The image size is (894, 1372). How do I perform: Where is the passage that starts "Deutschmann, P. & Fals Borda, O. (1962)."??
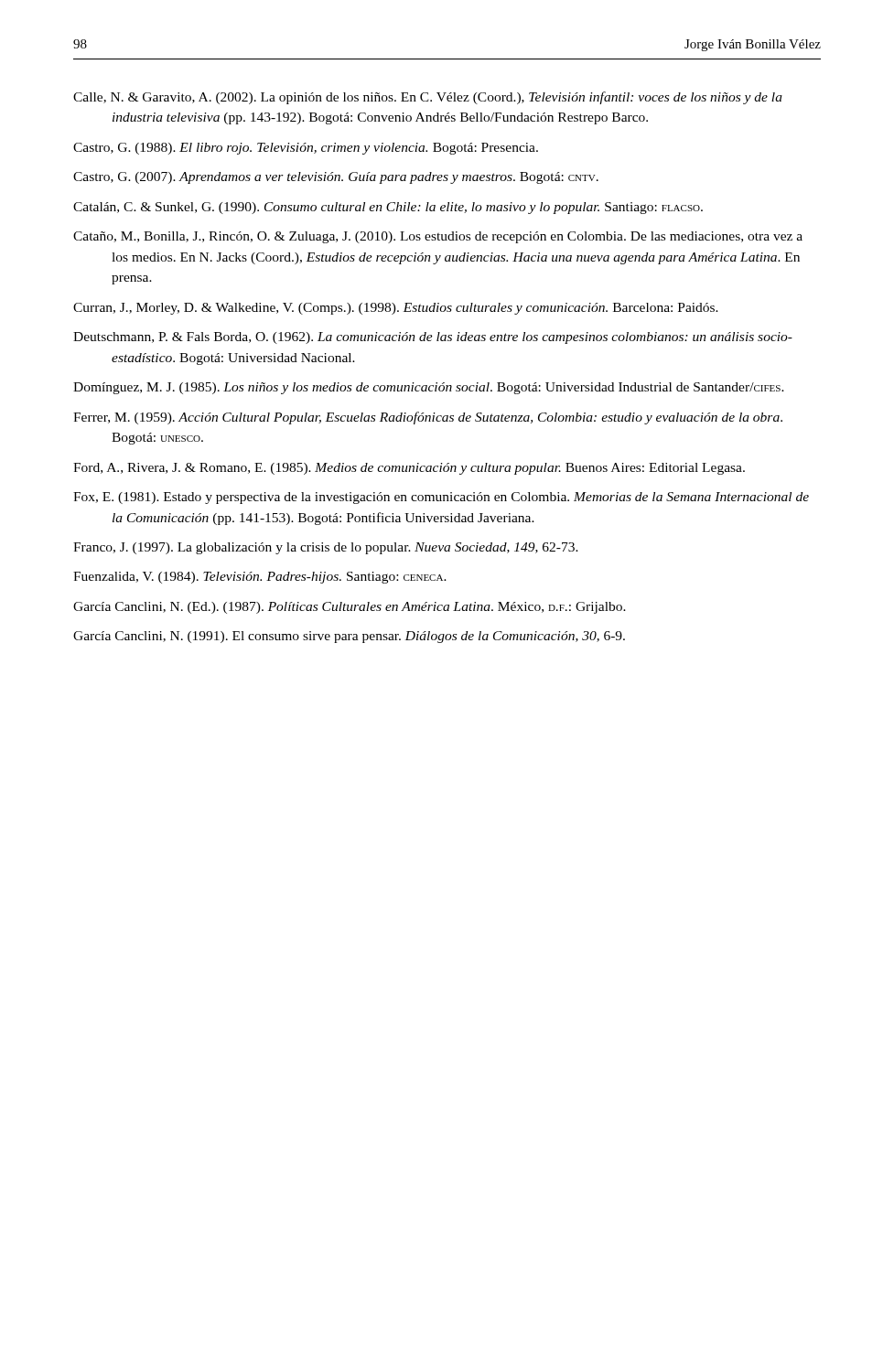433,347
